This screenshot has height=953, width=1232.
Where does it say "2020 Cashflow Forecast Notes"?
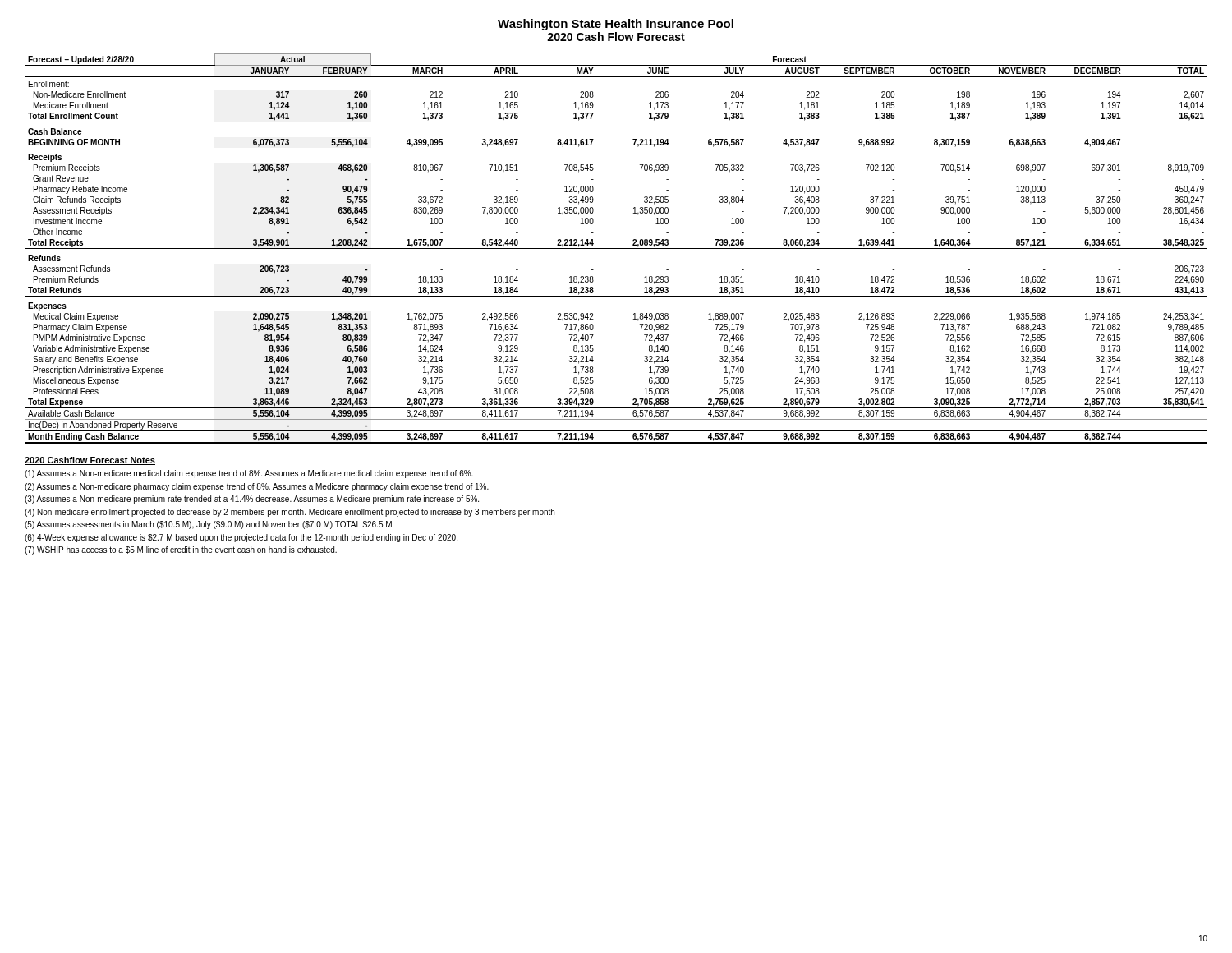90,460
